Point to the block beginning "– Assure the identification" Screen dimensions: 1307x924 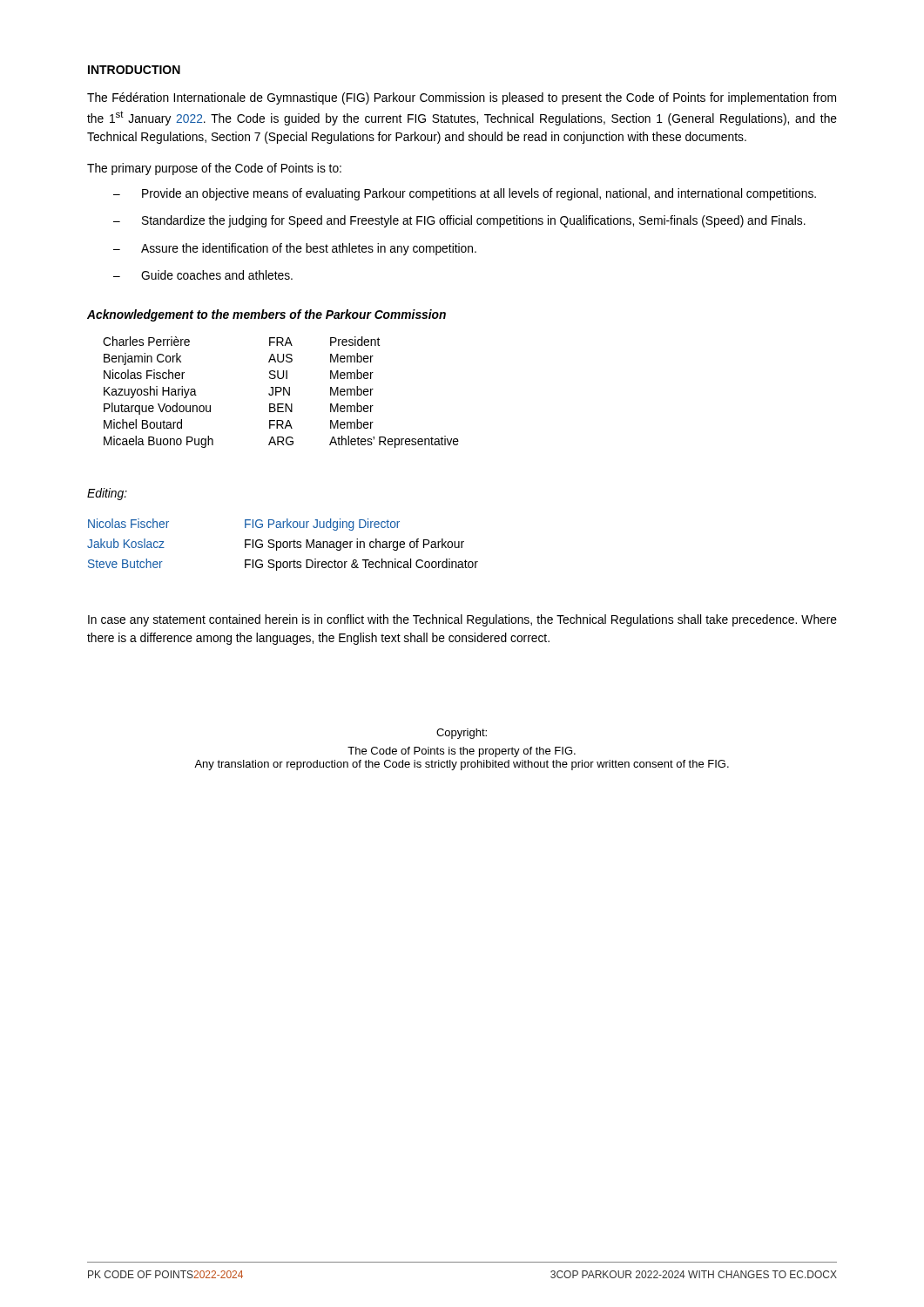click(295, 249)
